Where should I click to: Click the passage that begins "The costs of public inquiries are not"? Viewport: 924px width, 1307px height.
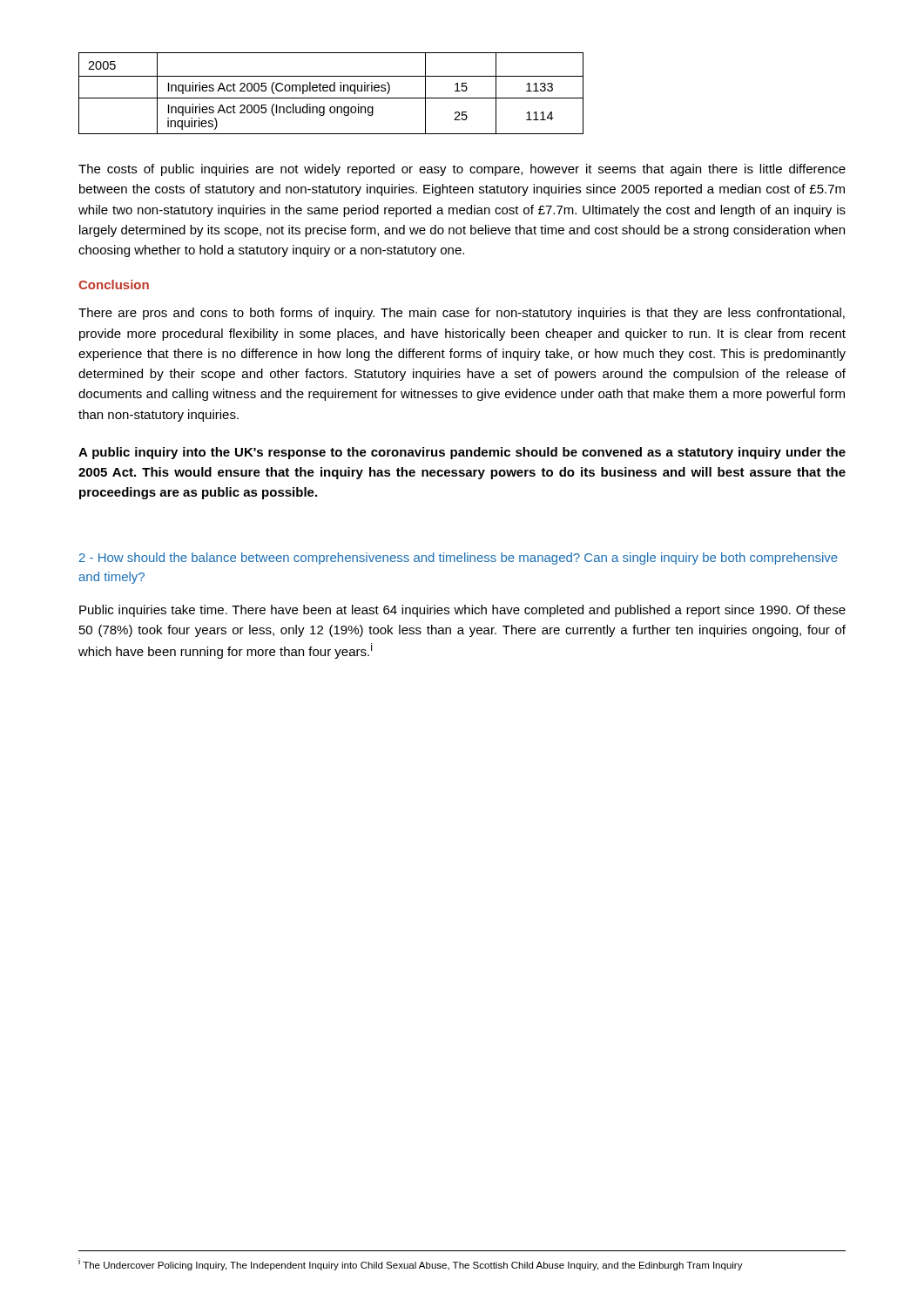(462, 209)
